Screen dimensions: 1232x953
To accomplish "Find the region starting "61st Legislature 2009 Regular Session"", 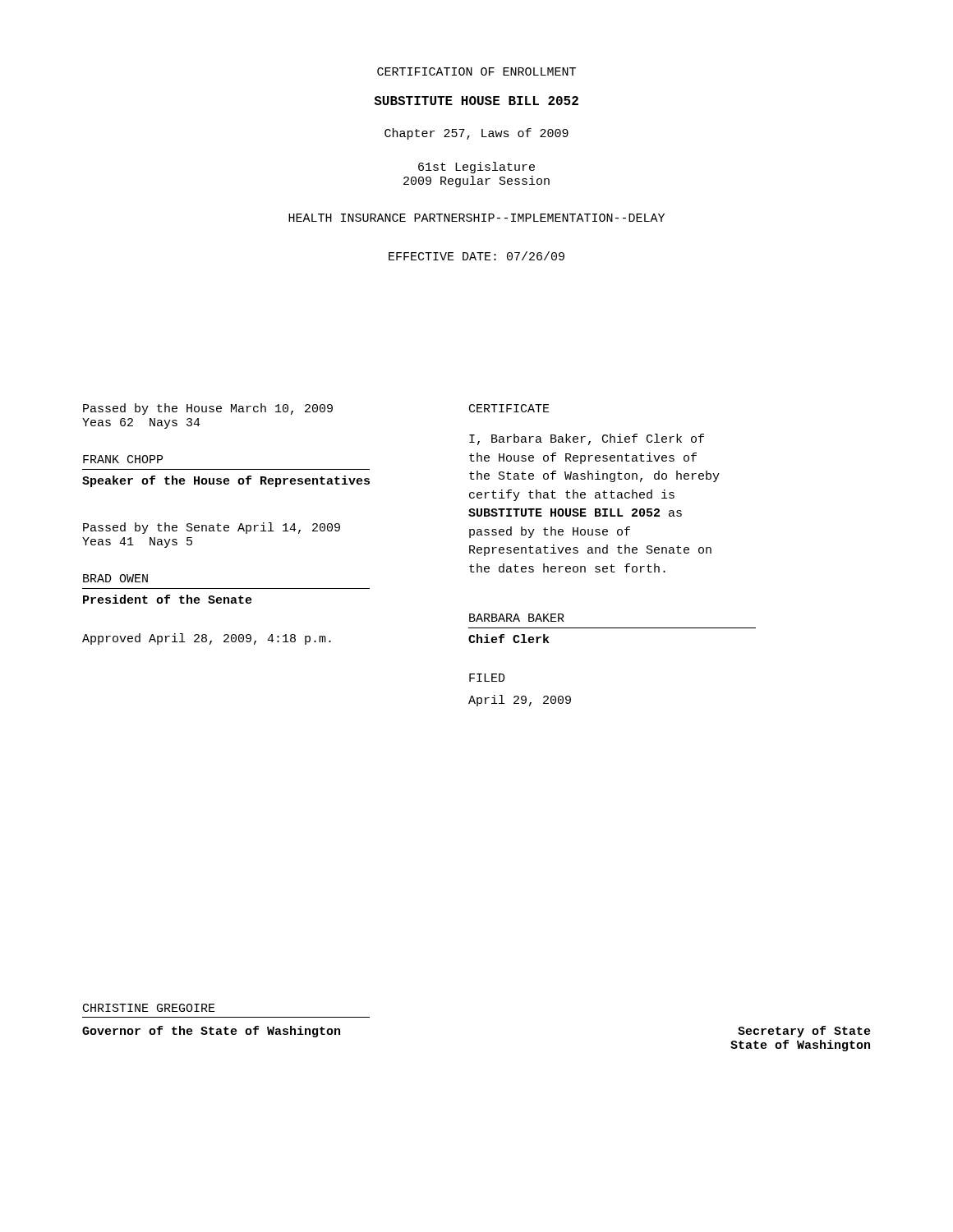I will 476,175.
